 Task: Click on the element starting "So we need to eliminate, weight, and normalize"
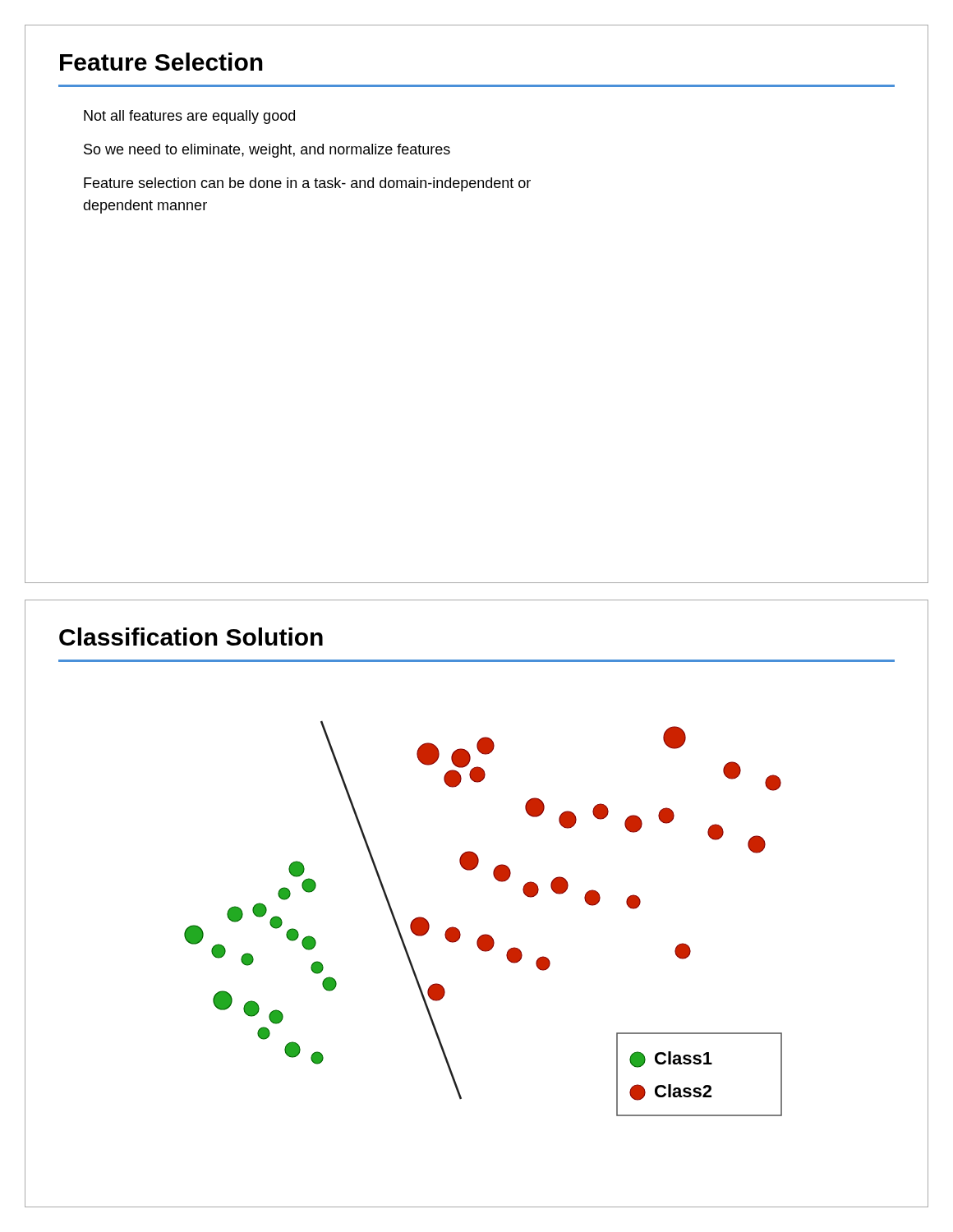(267, 150)
